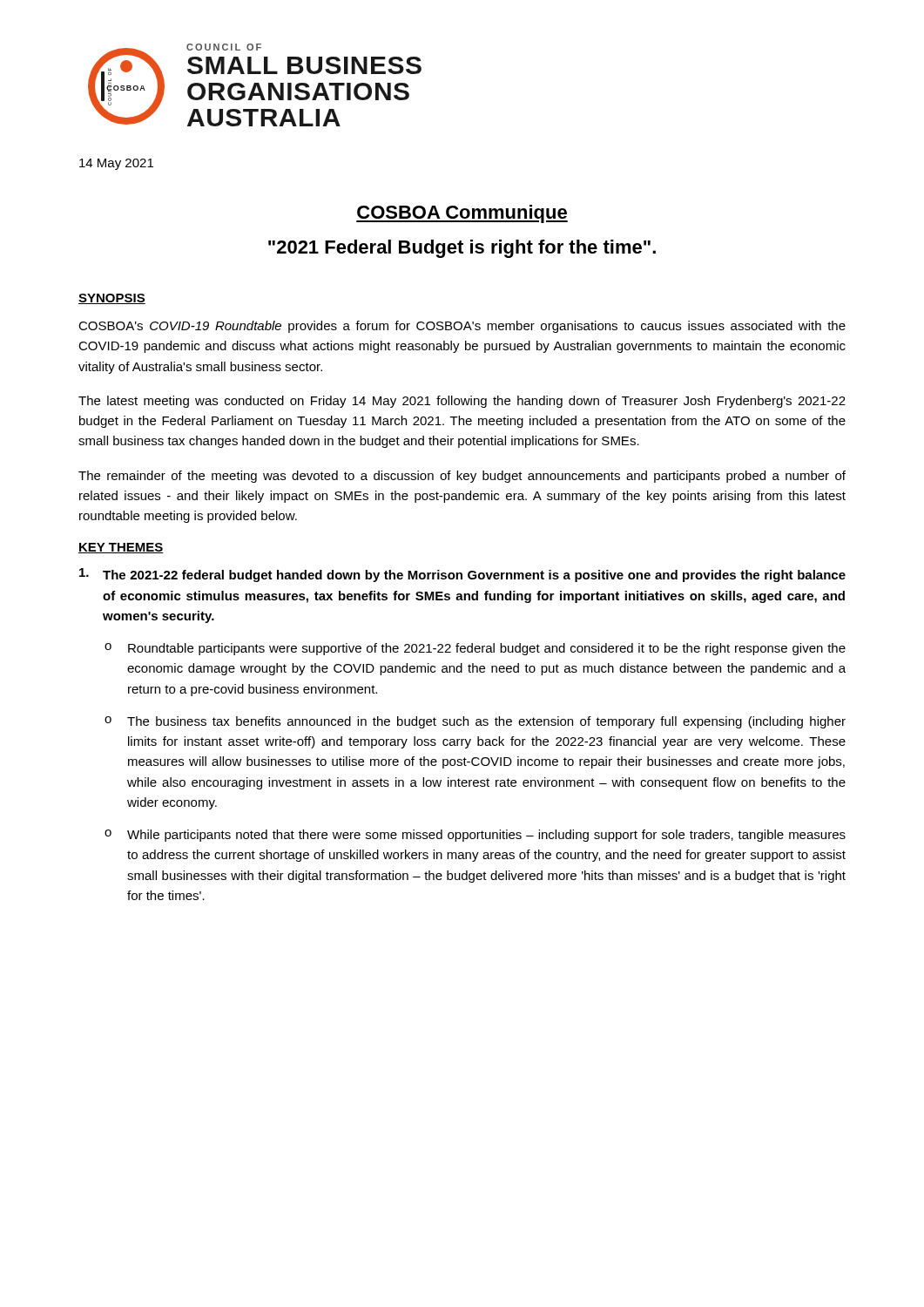Point to the element starting "COSBOA Communique"
This screenshot has width=924, height=1307.
click(x=462, y=212)
